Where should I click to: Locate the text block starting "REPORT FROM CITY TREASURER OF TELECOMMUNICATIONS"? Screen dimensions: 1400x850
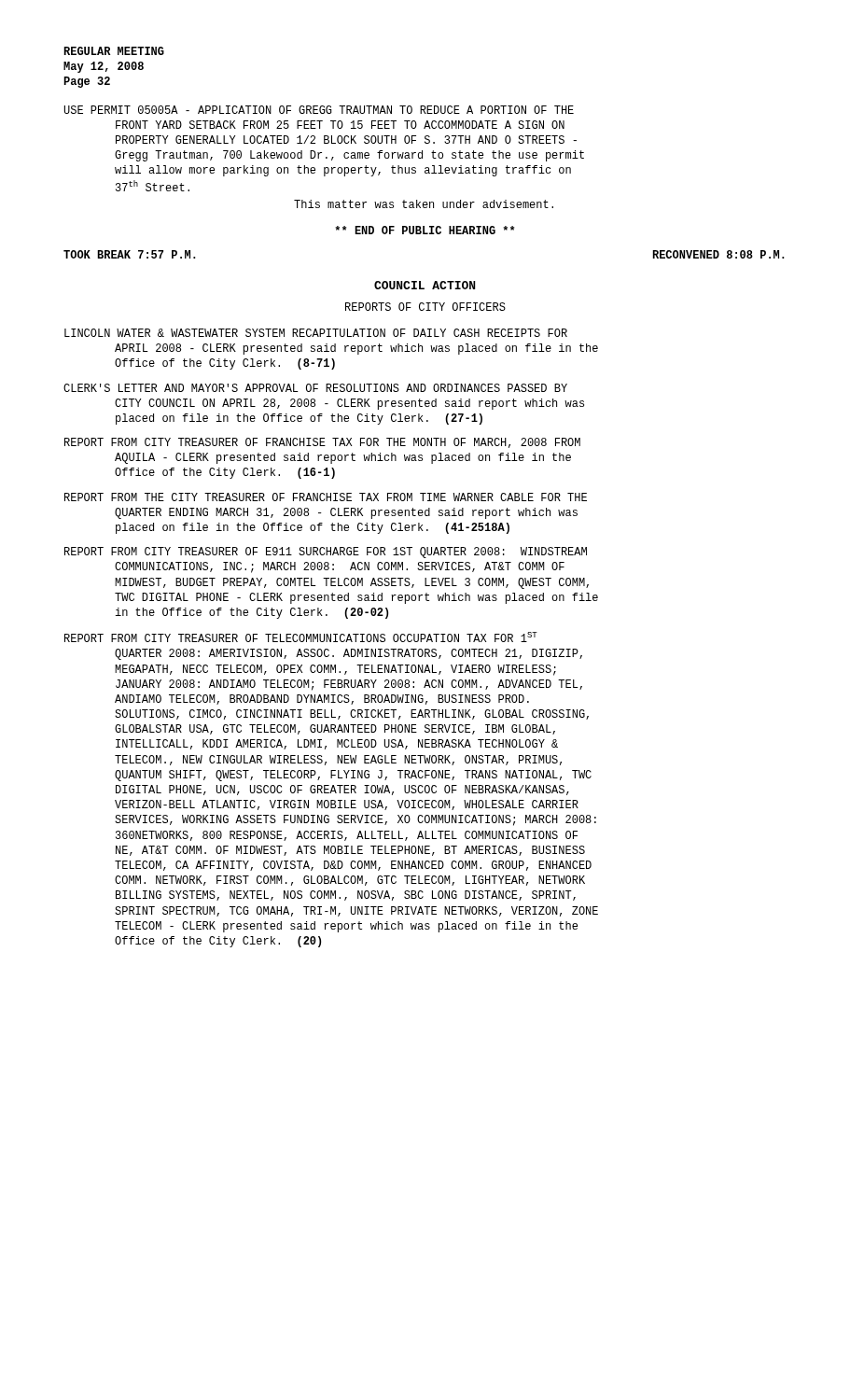425,790
